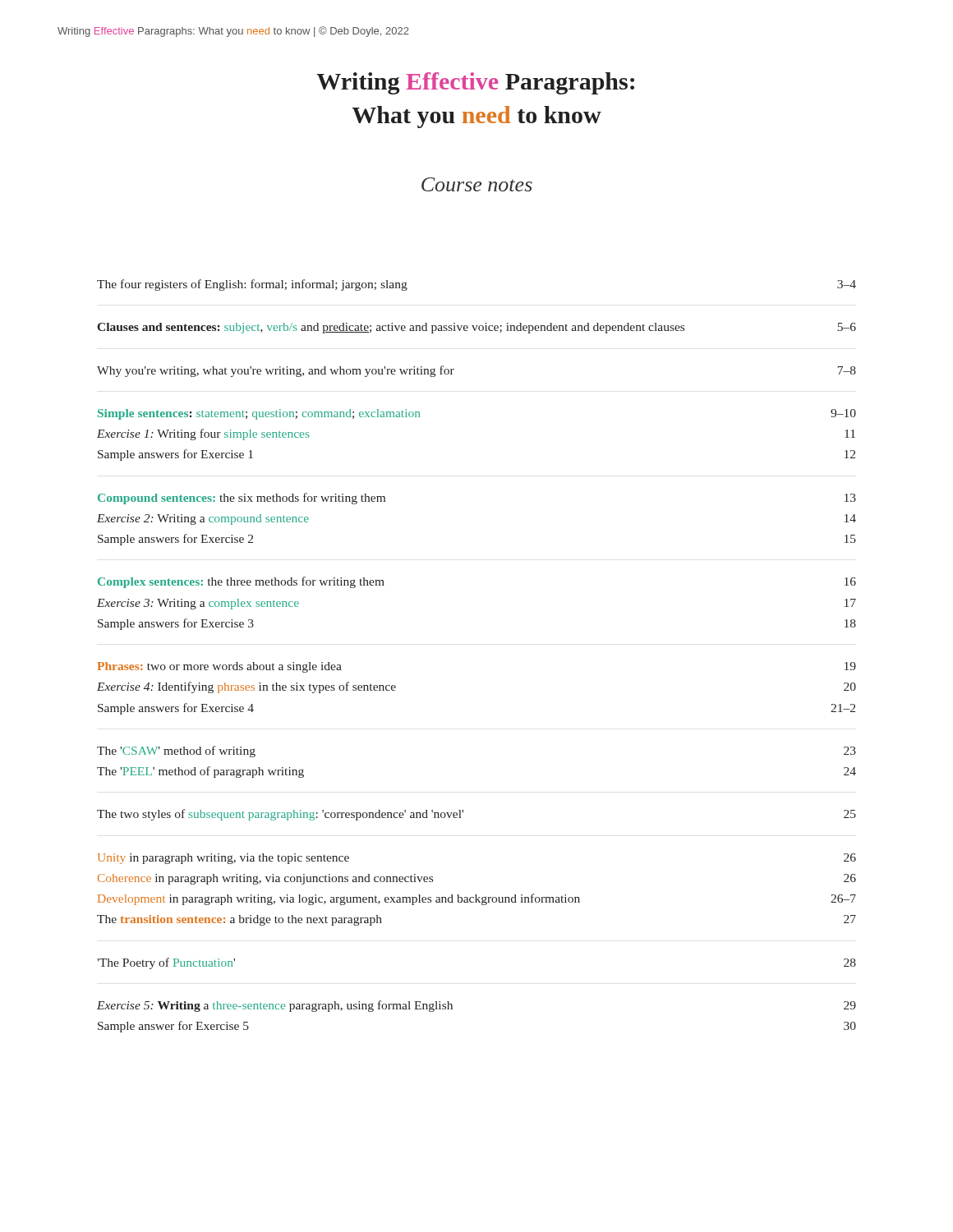Select the section header that reads "Course notes"
The width and height of the screenshot is (953, 1232).
click(x=476, y=184)
